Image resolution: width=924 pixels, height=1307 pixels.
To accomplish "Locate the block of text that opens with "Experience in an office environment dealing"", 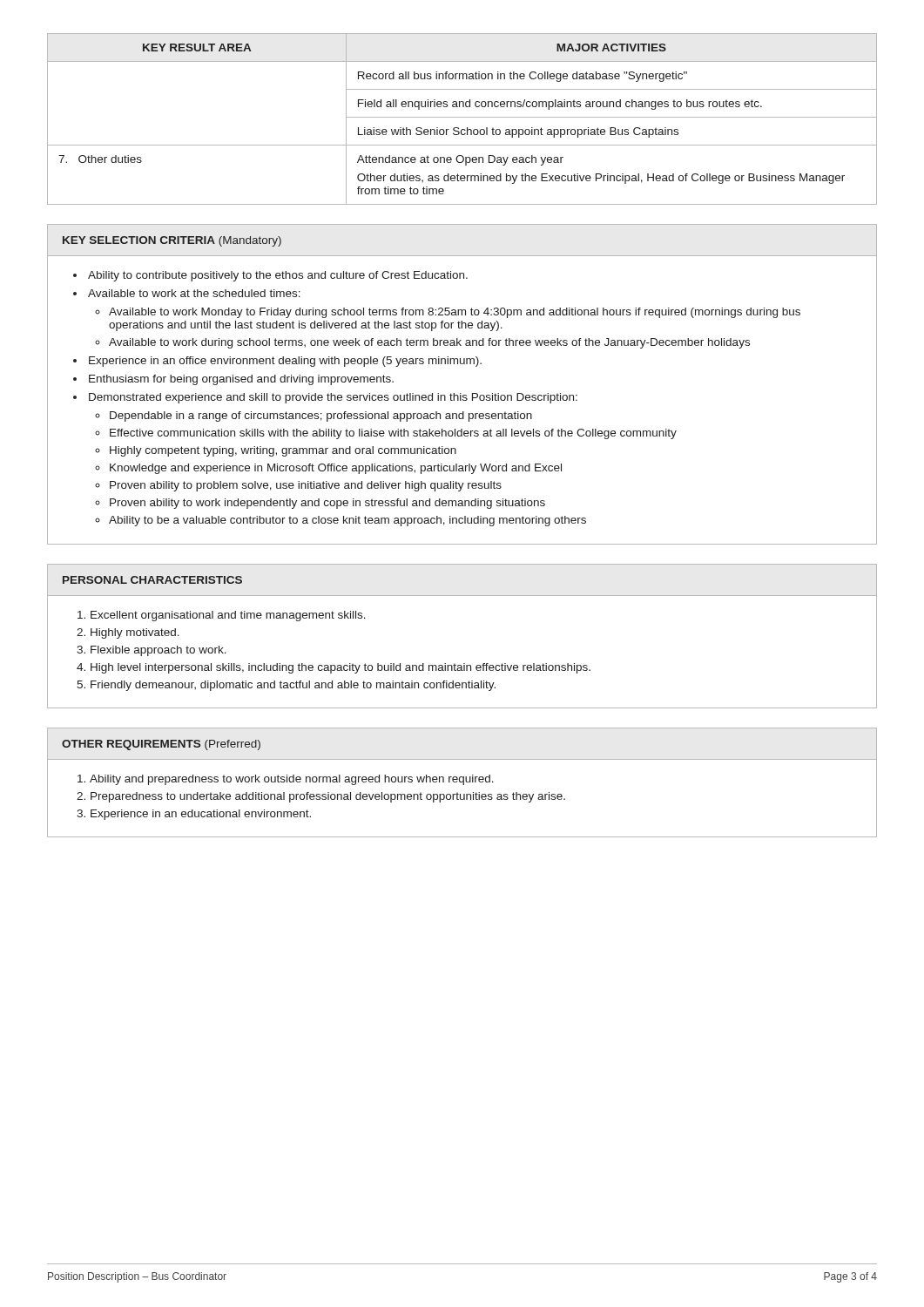I will [285, 360].
